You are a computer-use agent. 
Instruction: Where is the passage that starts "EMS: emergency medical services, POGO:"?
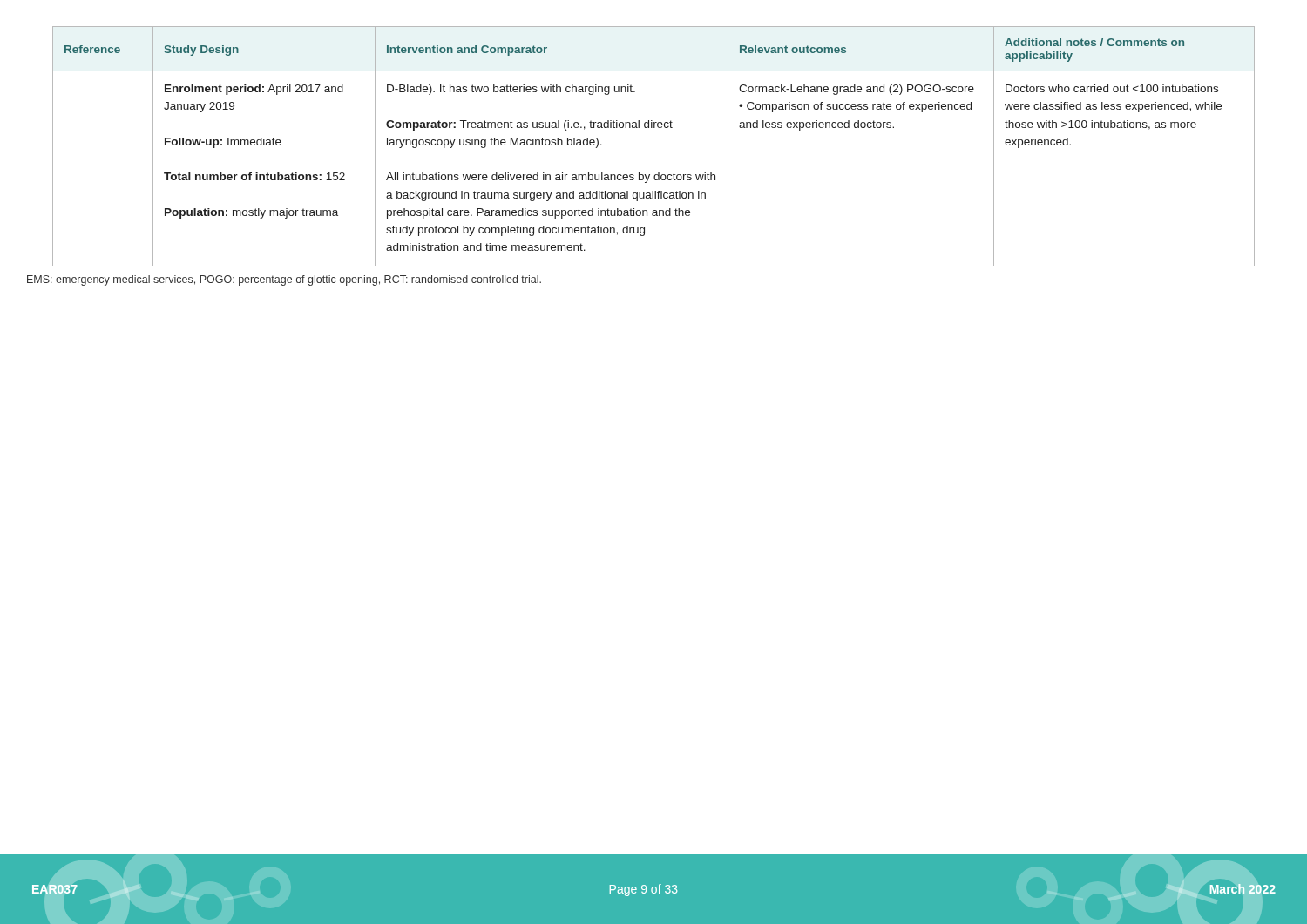click(x=284, y=279)
